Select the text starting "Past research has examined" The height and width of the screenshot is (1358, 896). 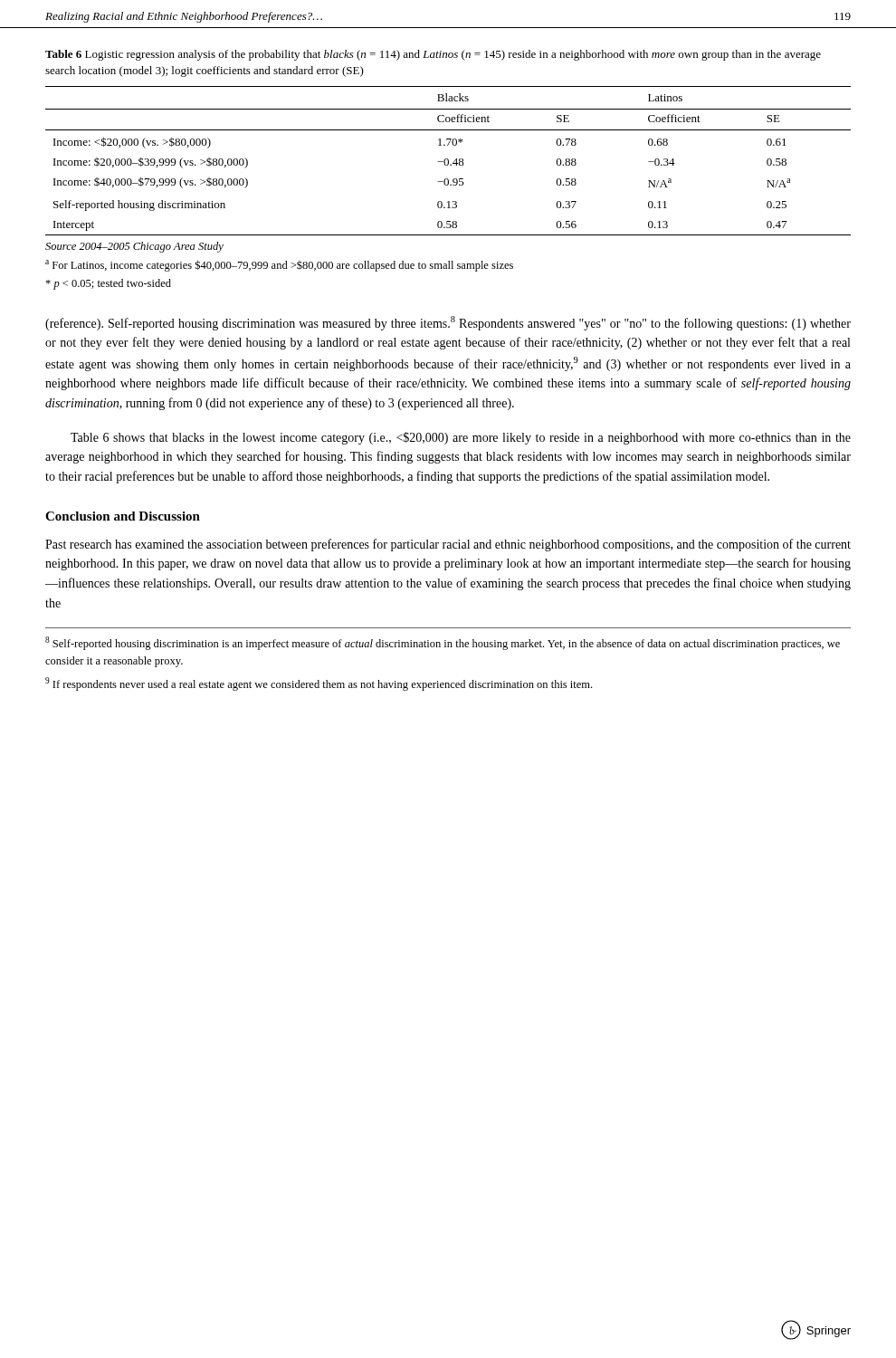tap(448, 574)
